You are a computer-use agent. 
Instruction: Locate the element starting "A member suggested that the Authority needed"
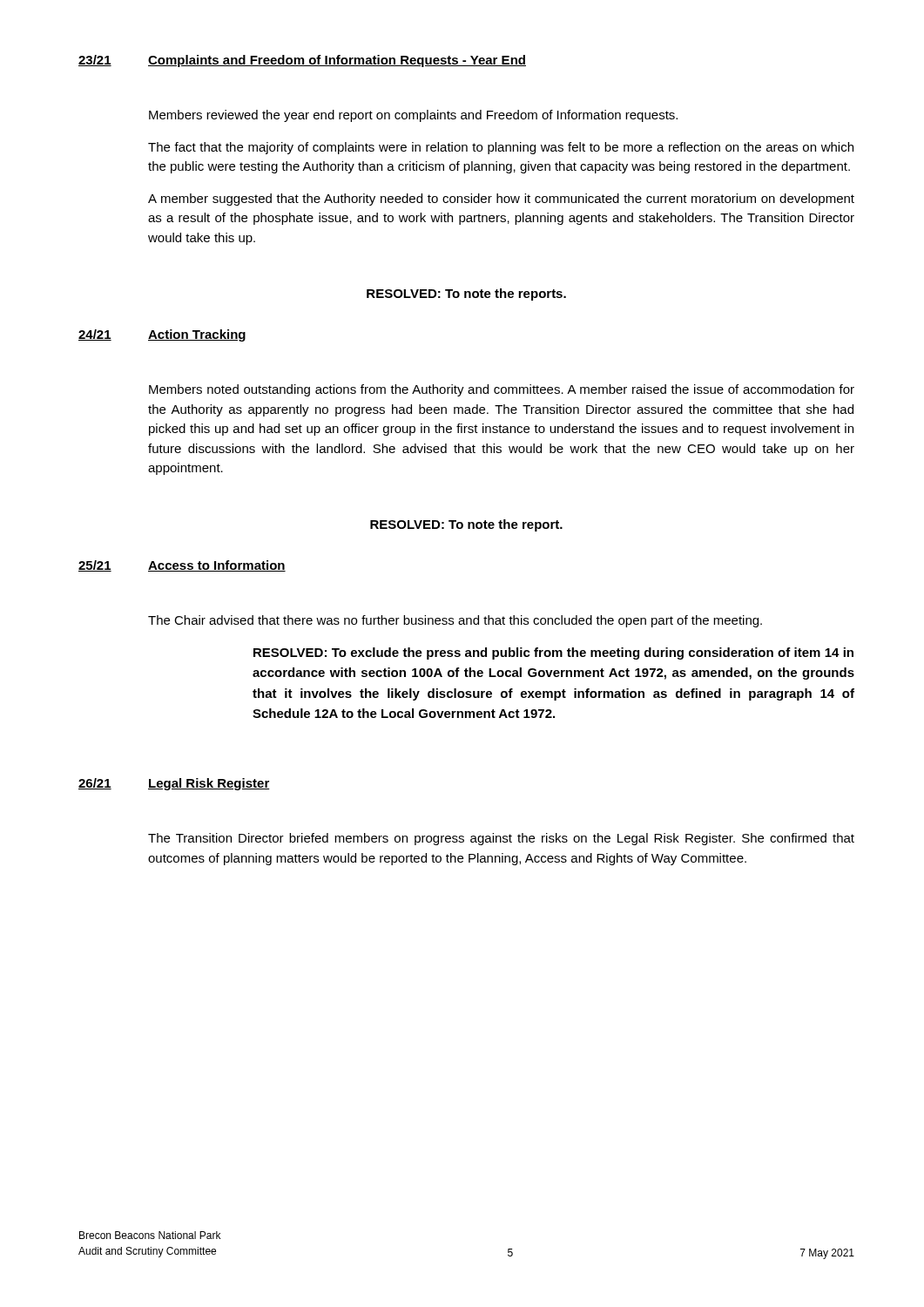501,217
